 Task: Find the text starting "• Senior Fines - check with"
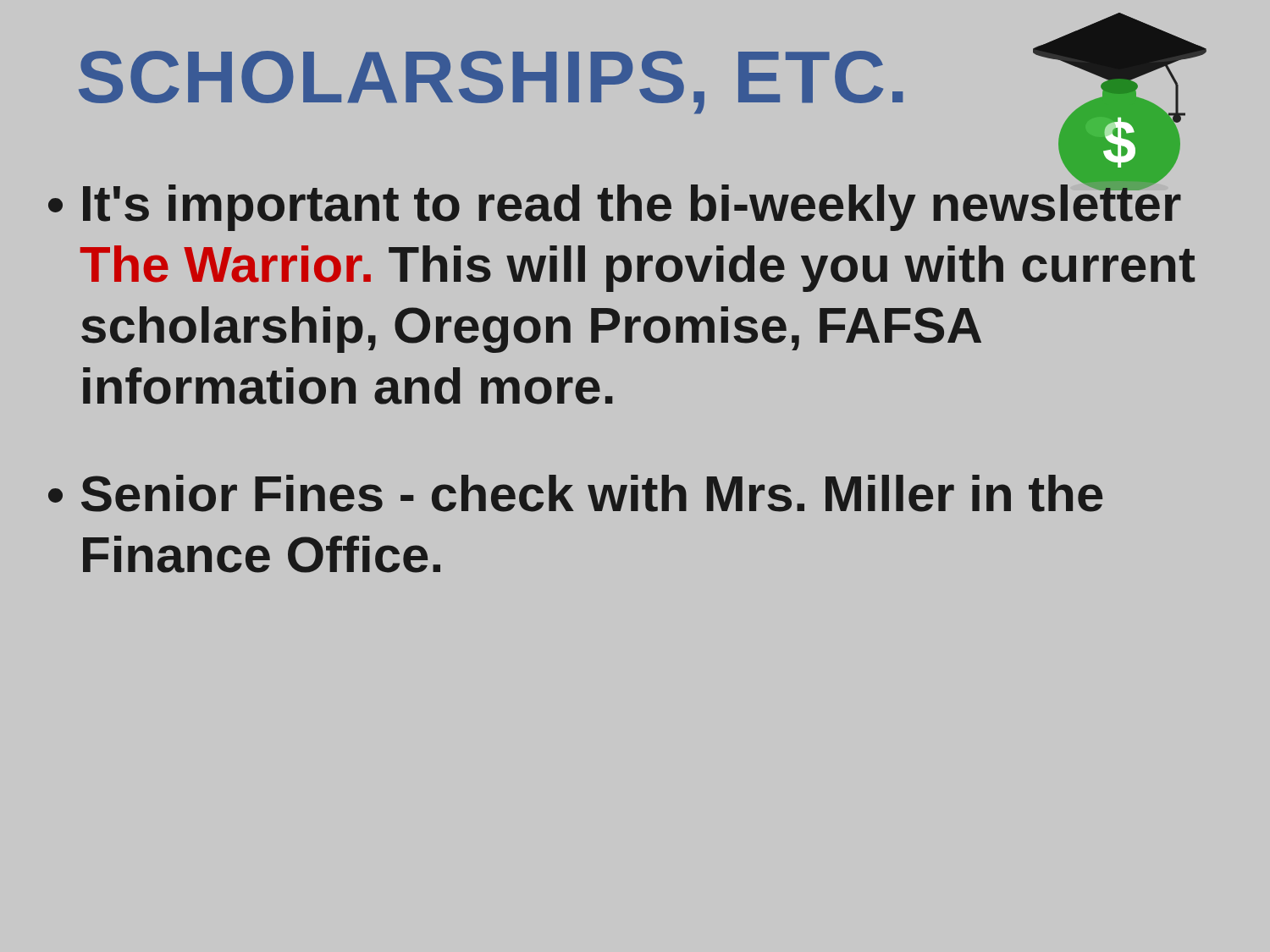(635, 525)
